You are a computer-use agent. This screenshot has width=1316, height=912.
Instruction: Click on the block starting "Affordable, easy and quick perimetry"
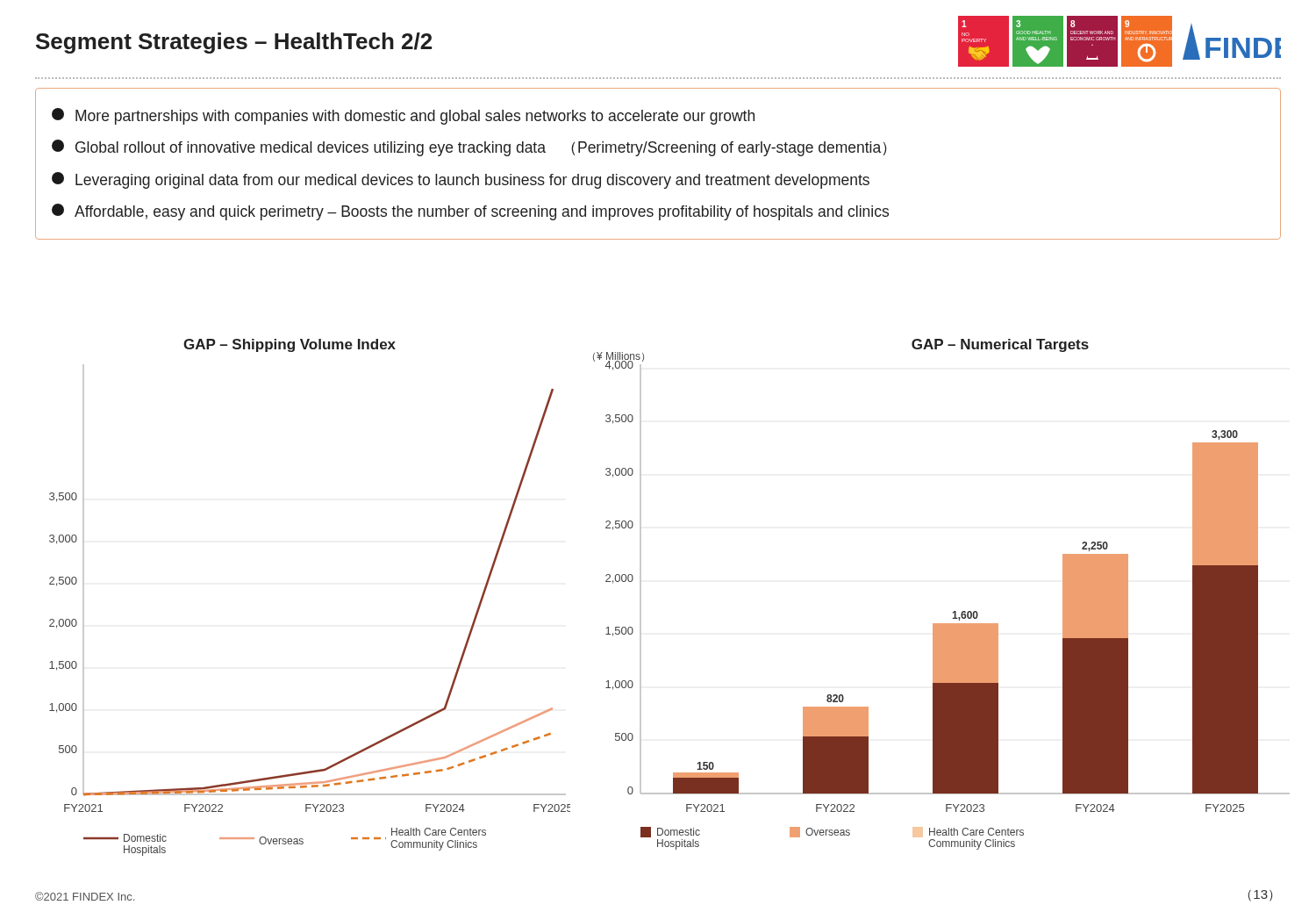[x=471, y=211]
